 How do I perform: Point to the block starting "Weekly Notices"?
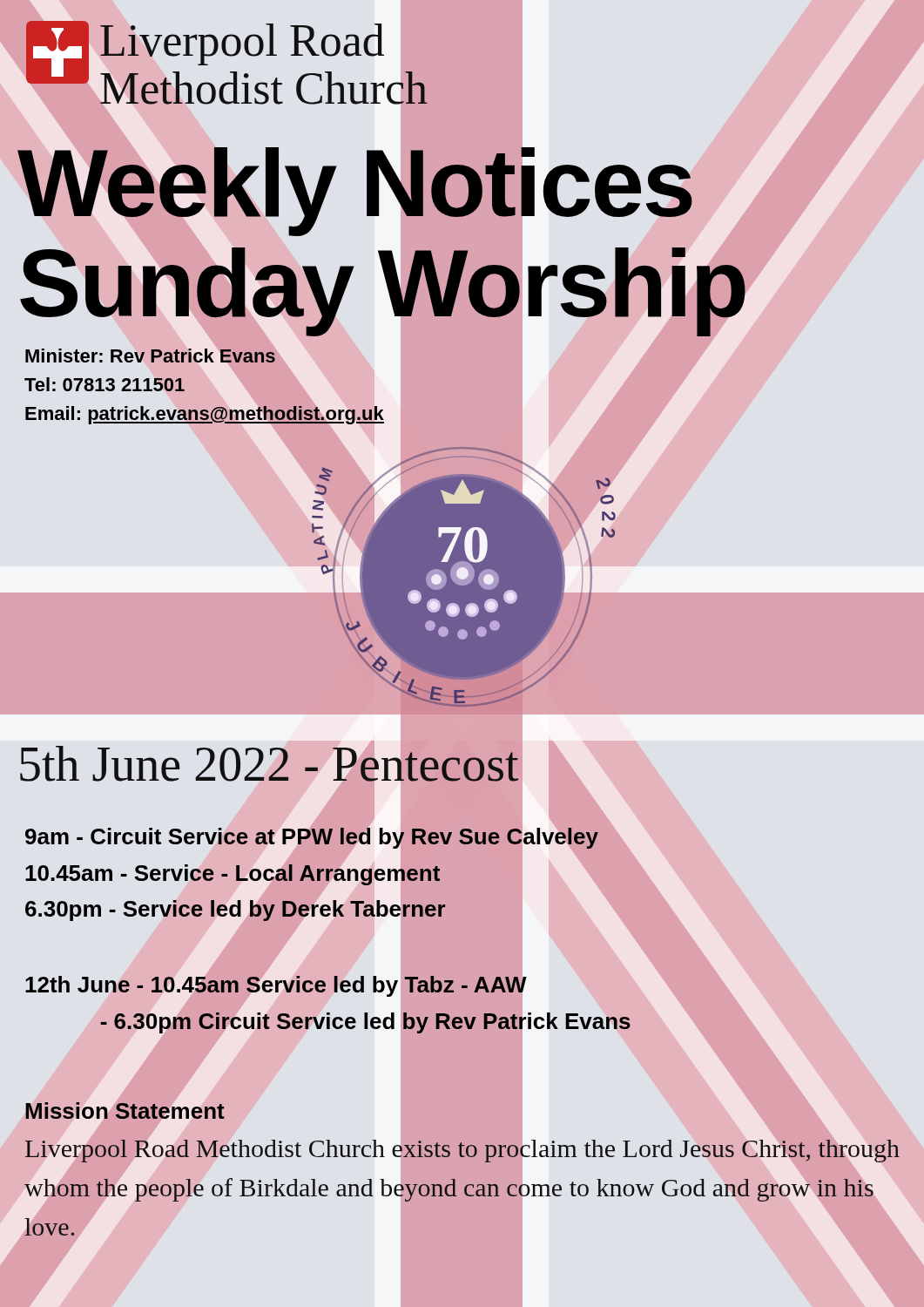coord(356,183)
